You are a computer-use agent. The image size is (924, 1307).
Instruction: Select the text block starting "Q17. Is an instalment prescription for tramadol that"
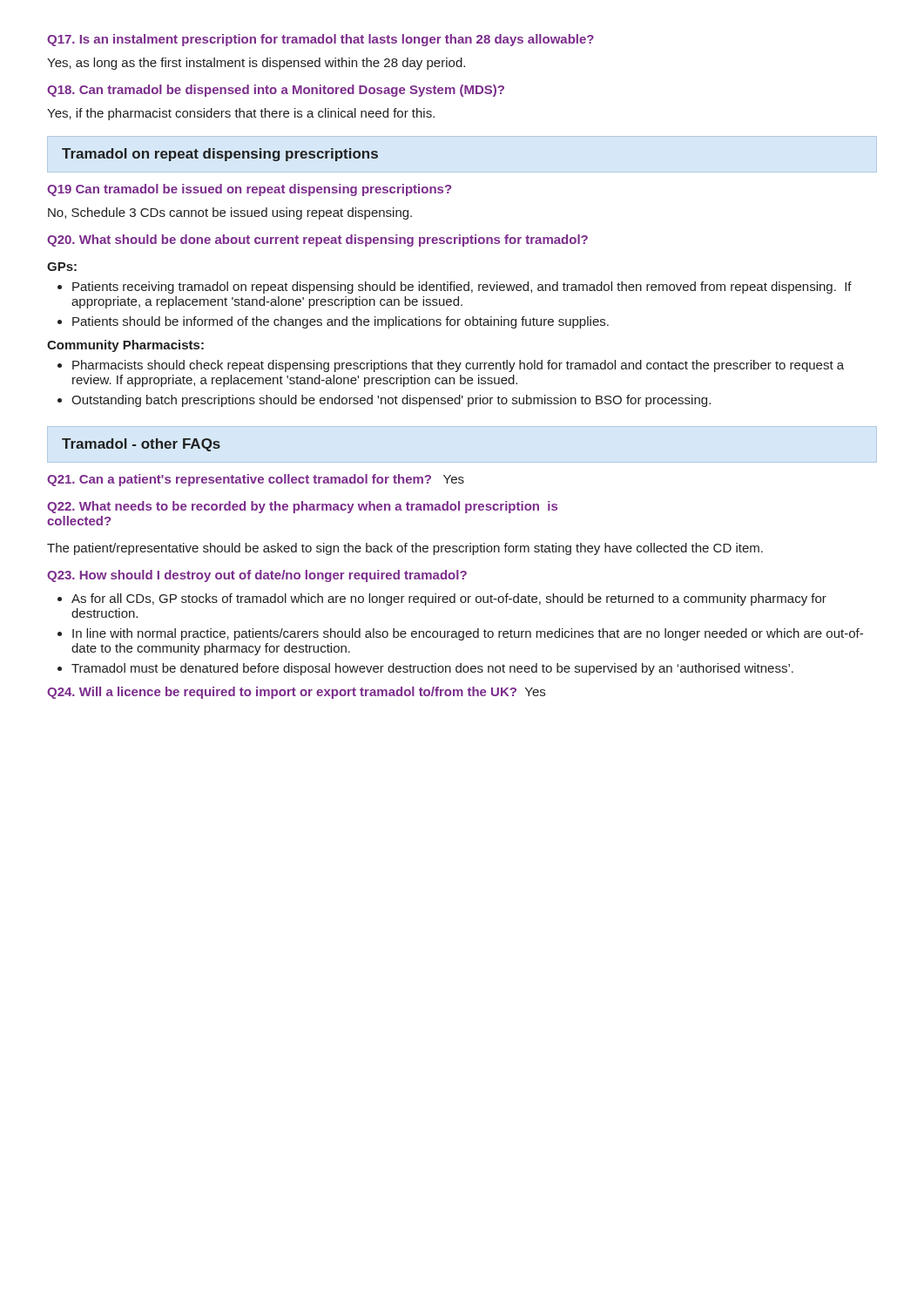point(321,39)
